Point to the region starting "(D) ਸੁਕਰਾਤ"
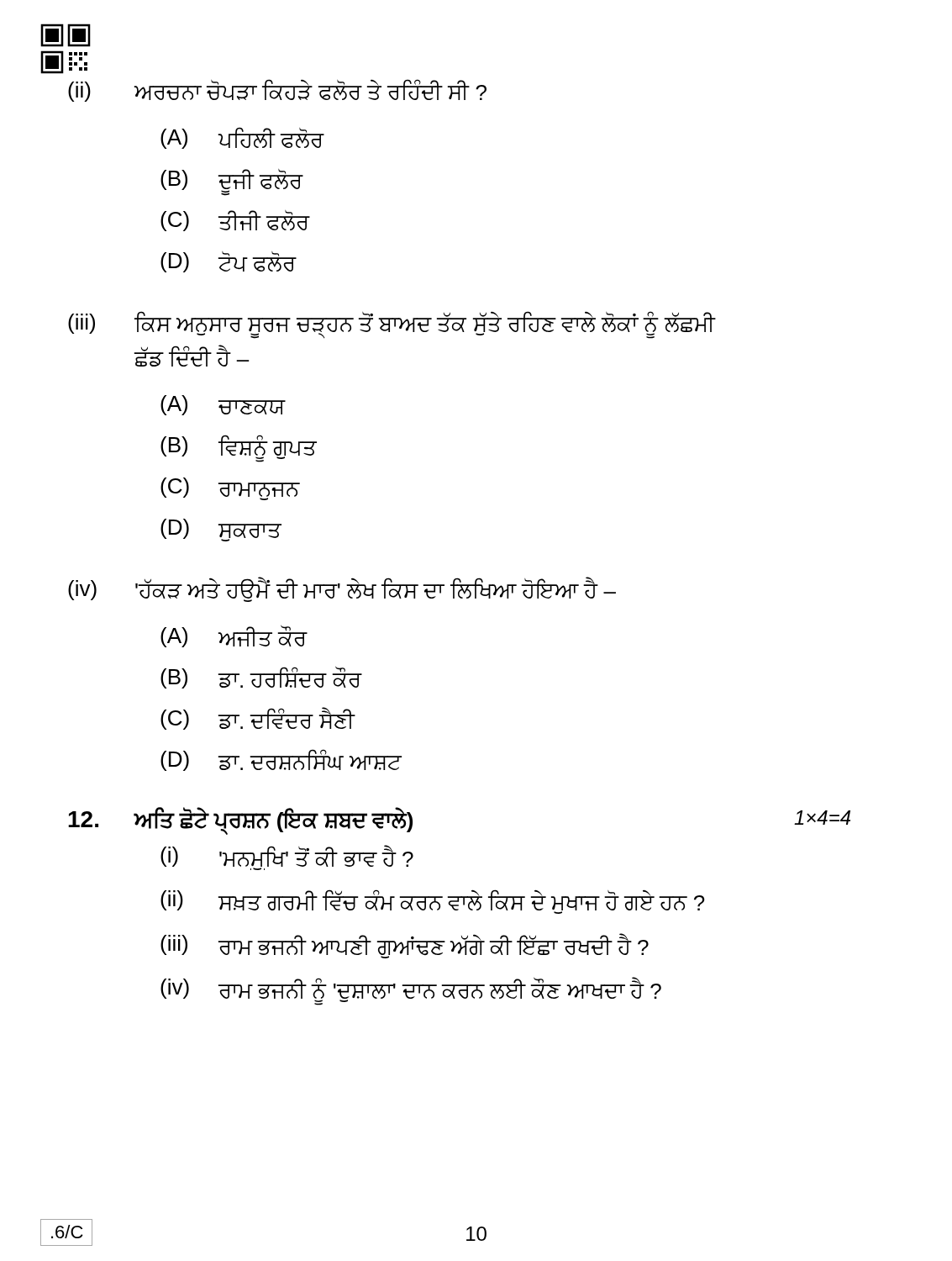952x1261 pixels. point(221,531)
